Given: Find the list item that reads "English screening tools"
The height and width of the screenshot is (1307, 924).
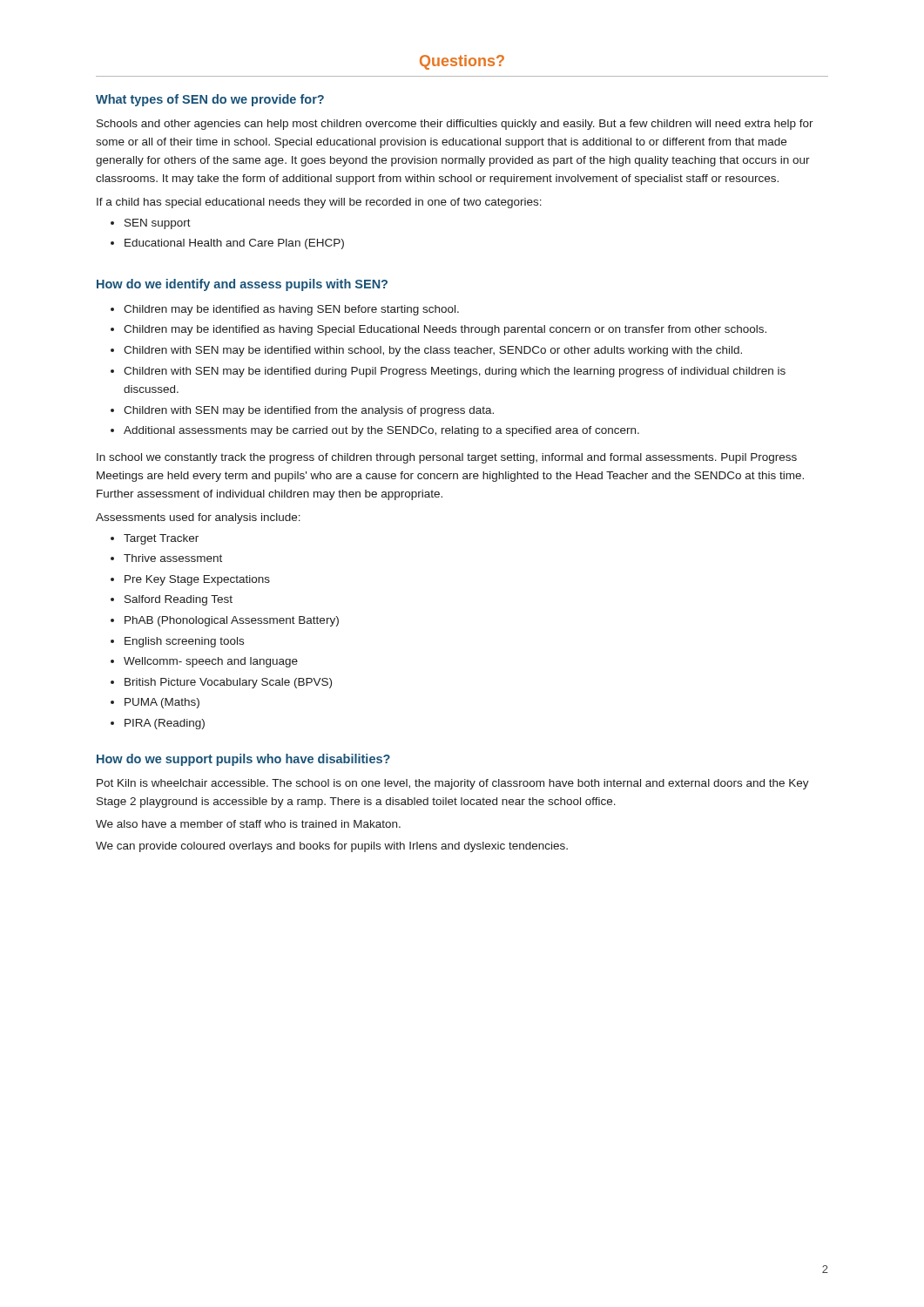Looking at the screenshot, I should (184, 641).
